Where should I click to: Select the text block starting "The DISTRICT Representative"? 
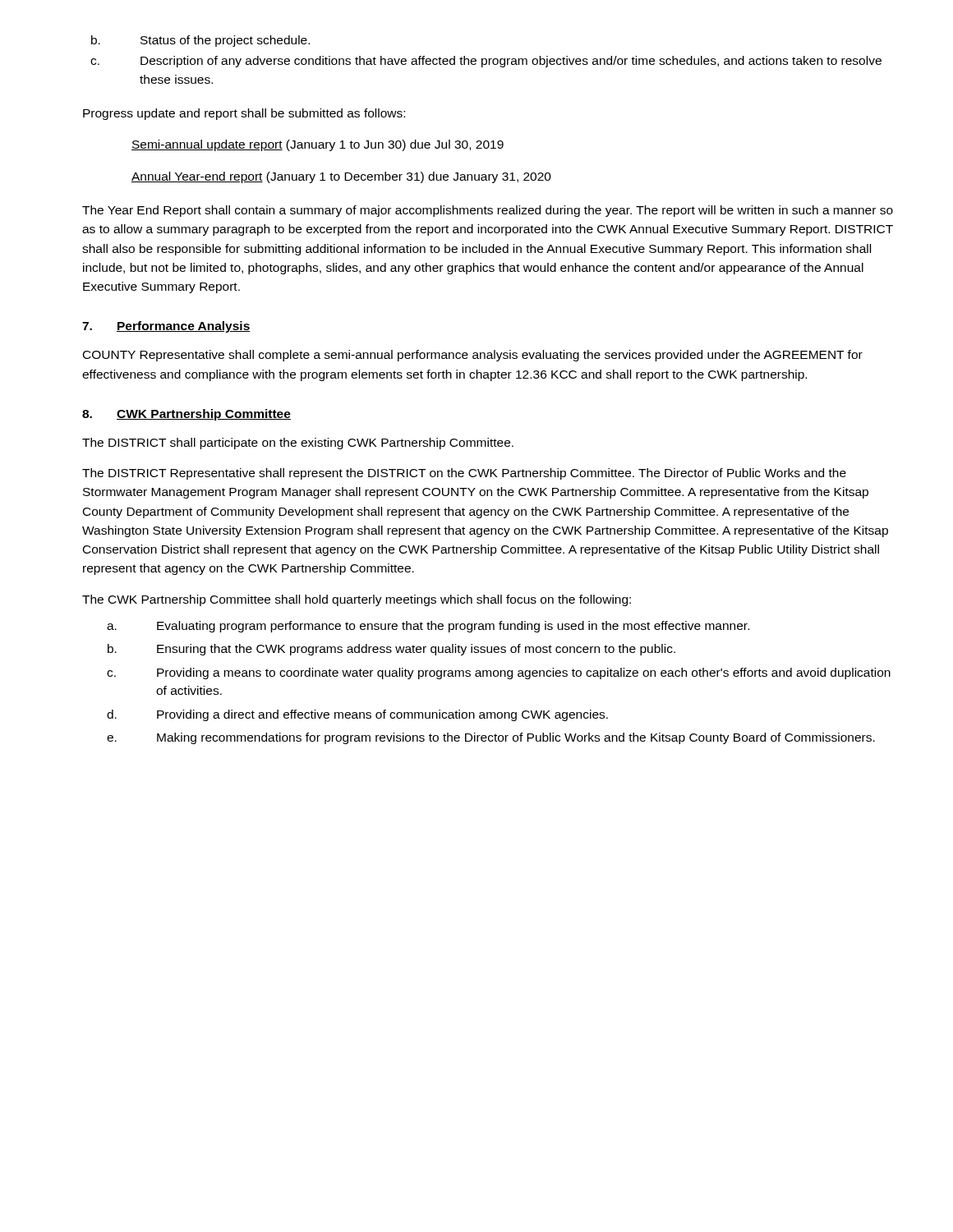pyautogui.click(x=485, y=521)
